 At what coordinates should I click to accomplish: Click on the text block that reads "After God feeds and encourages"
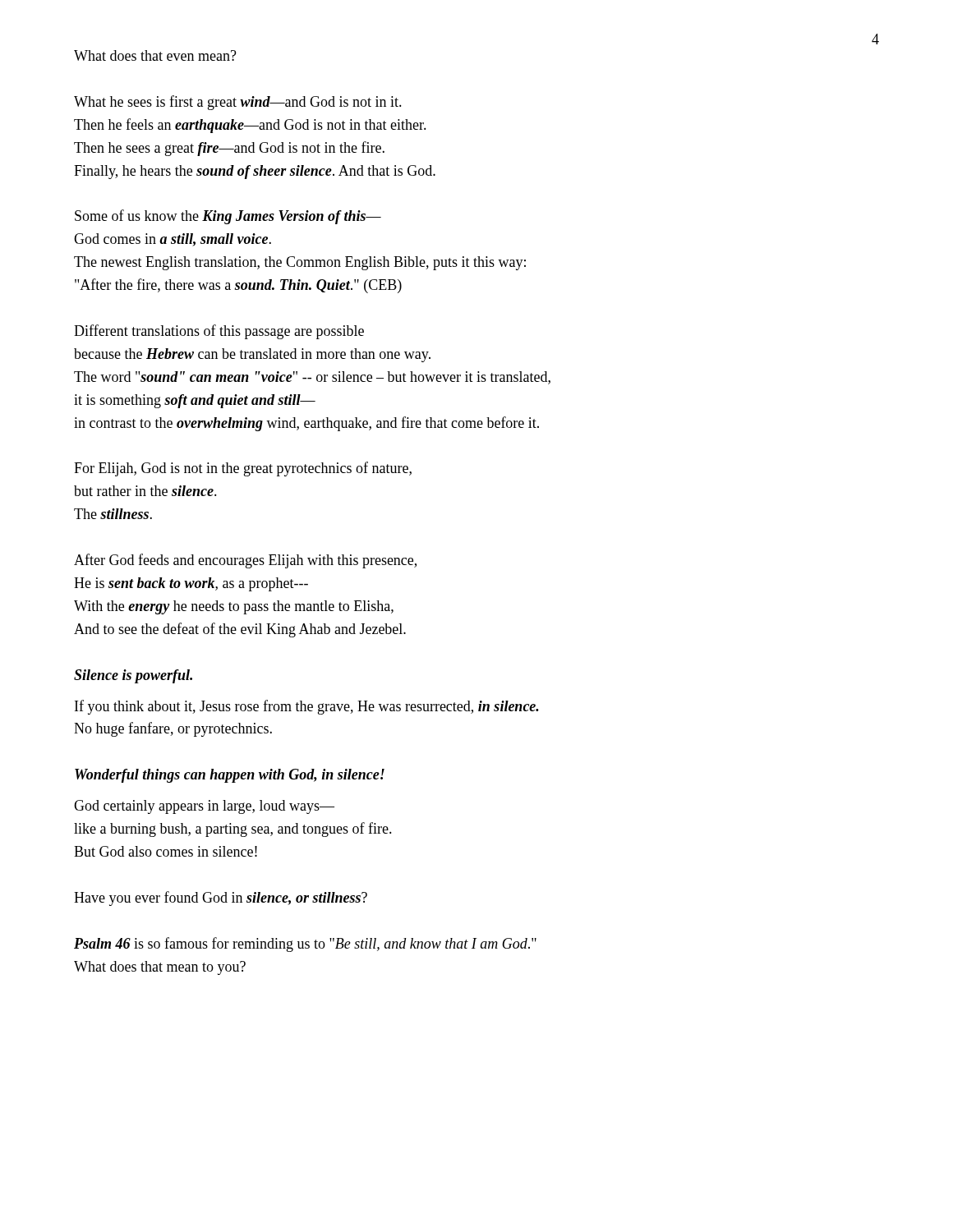point(246,595)
